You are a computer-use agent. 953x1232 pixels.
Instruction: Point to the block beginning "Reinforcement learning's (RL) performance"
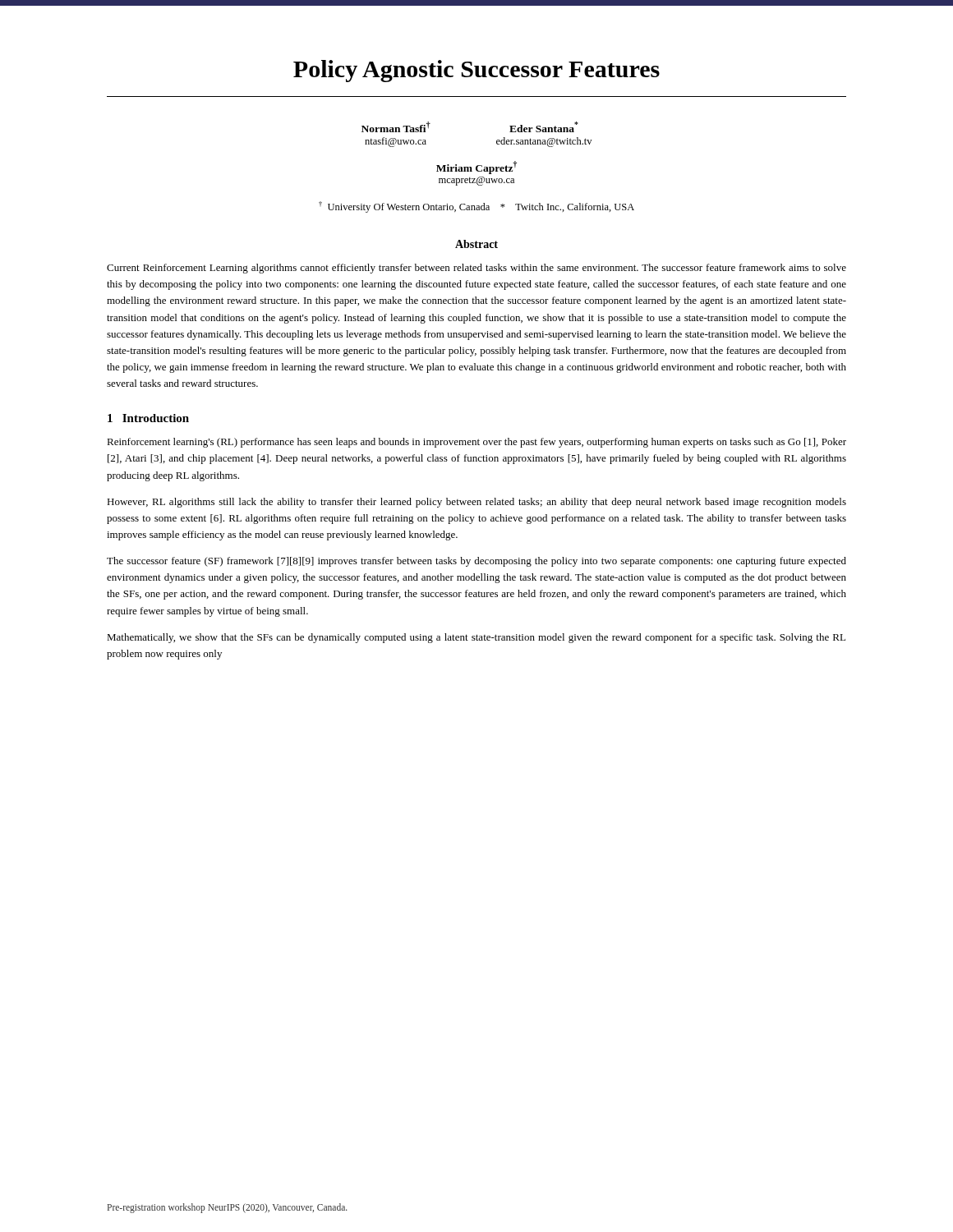click(476, 458)
